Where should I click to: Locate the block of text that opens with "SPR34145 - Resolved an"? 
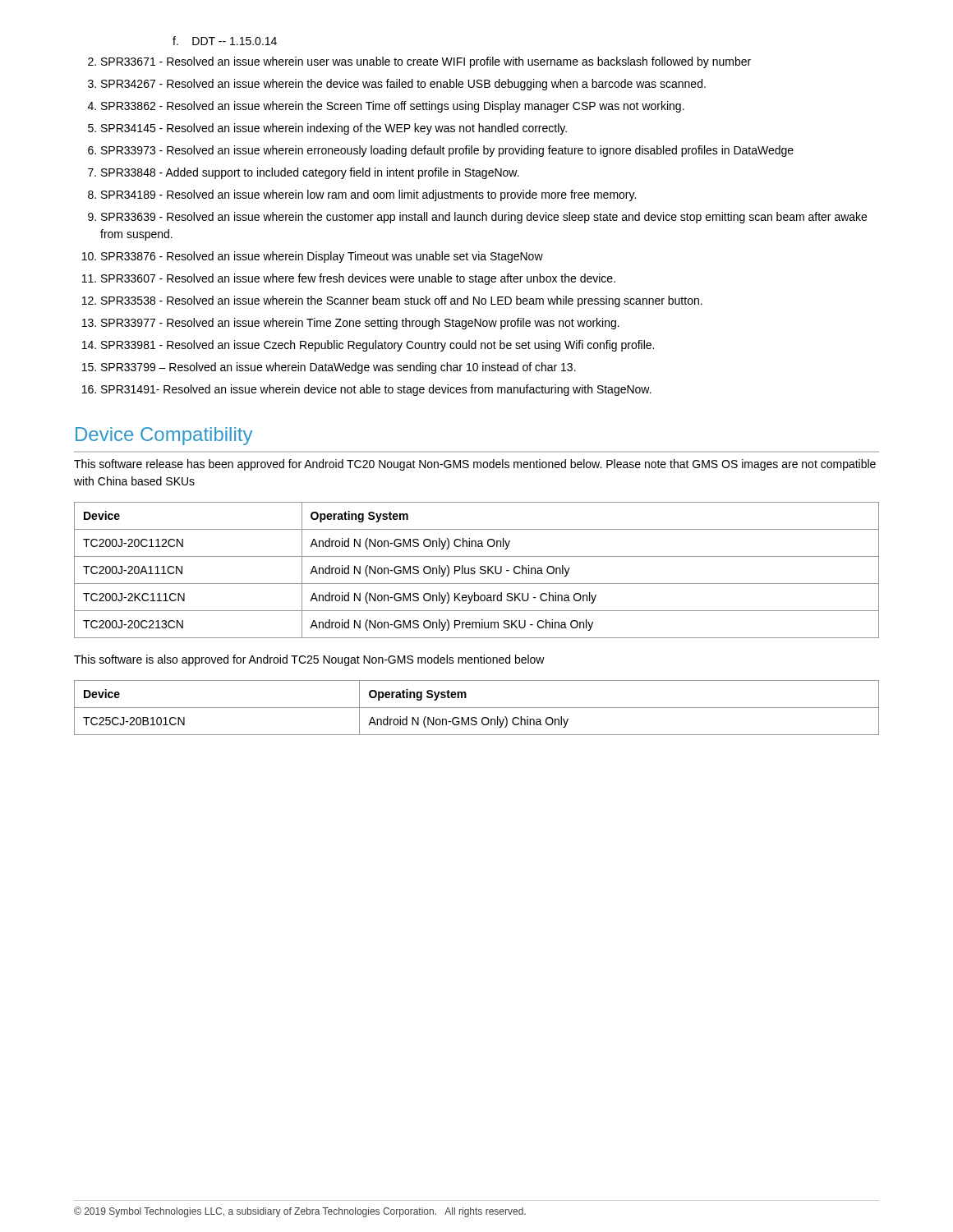pos(334,128)
